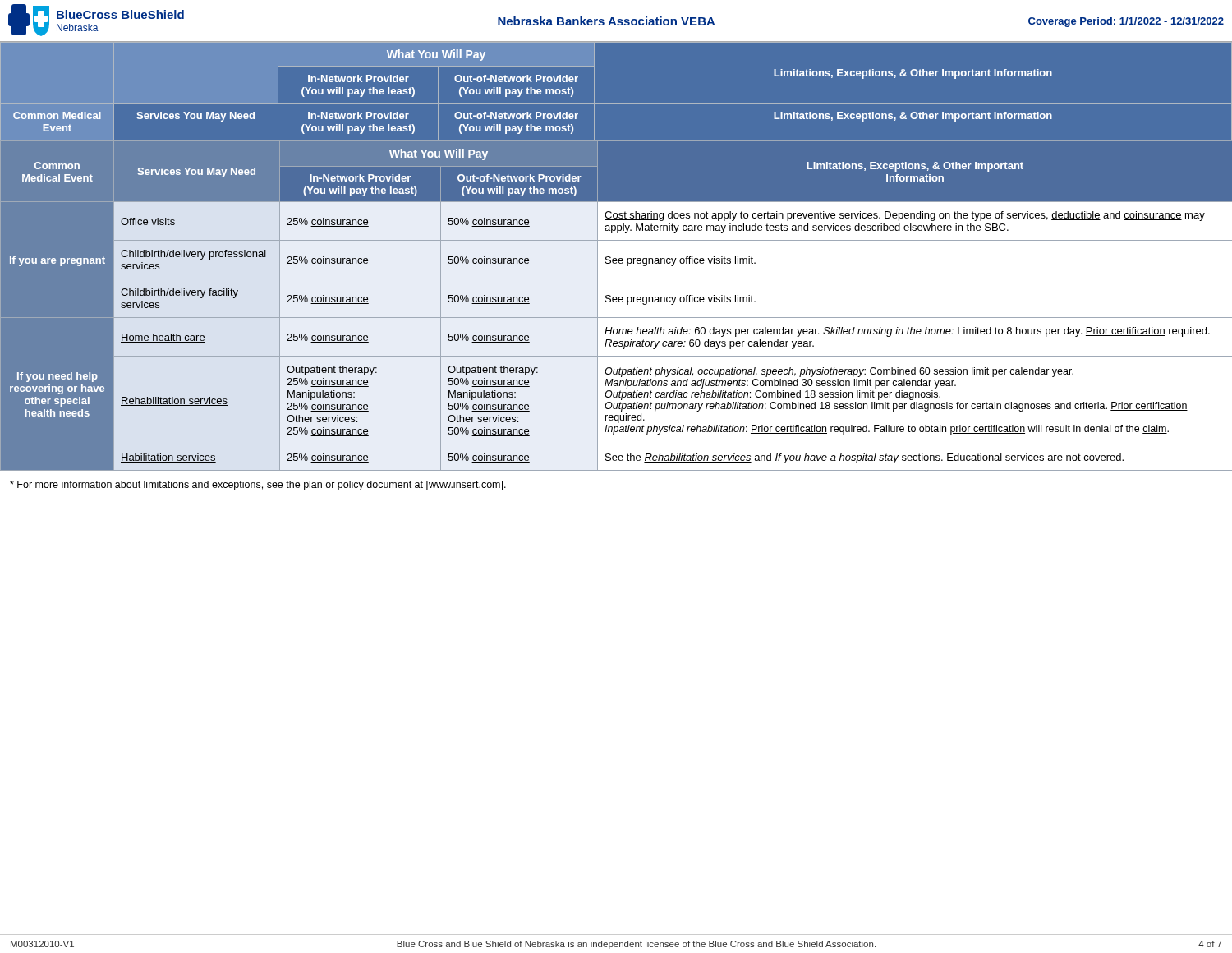Click the passage that begins "For more information about"
This screenshot has height=953, width=1232.
258,485
